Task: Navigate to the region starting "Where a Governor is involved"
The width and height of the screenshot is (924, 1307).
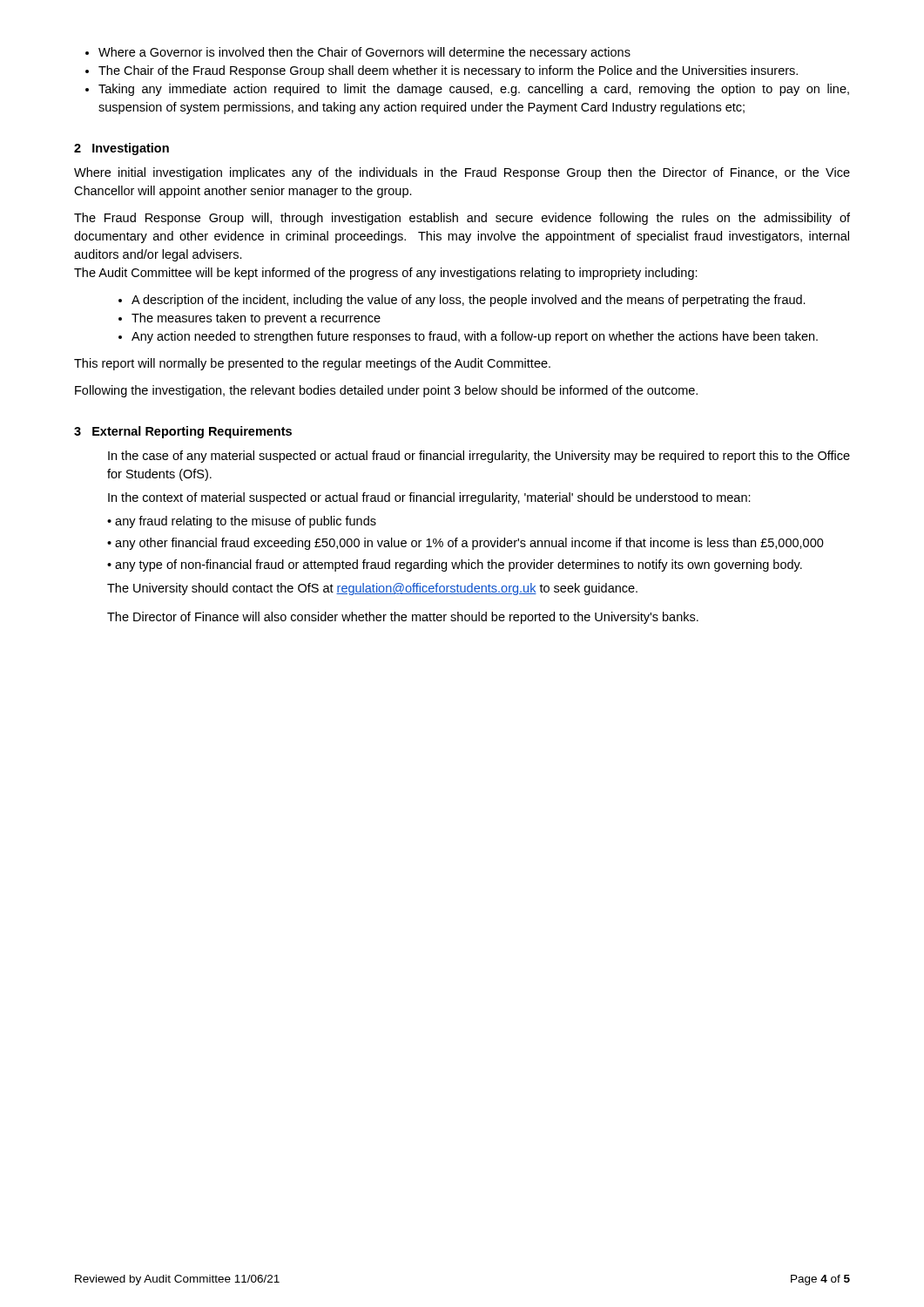Action: click(x=474, y=53)
